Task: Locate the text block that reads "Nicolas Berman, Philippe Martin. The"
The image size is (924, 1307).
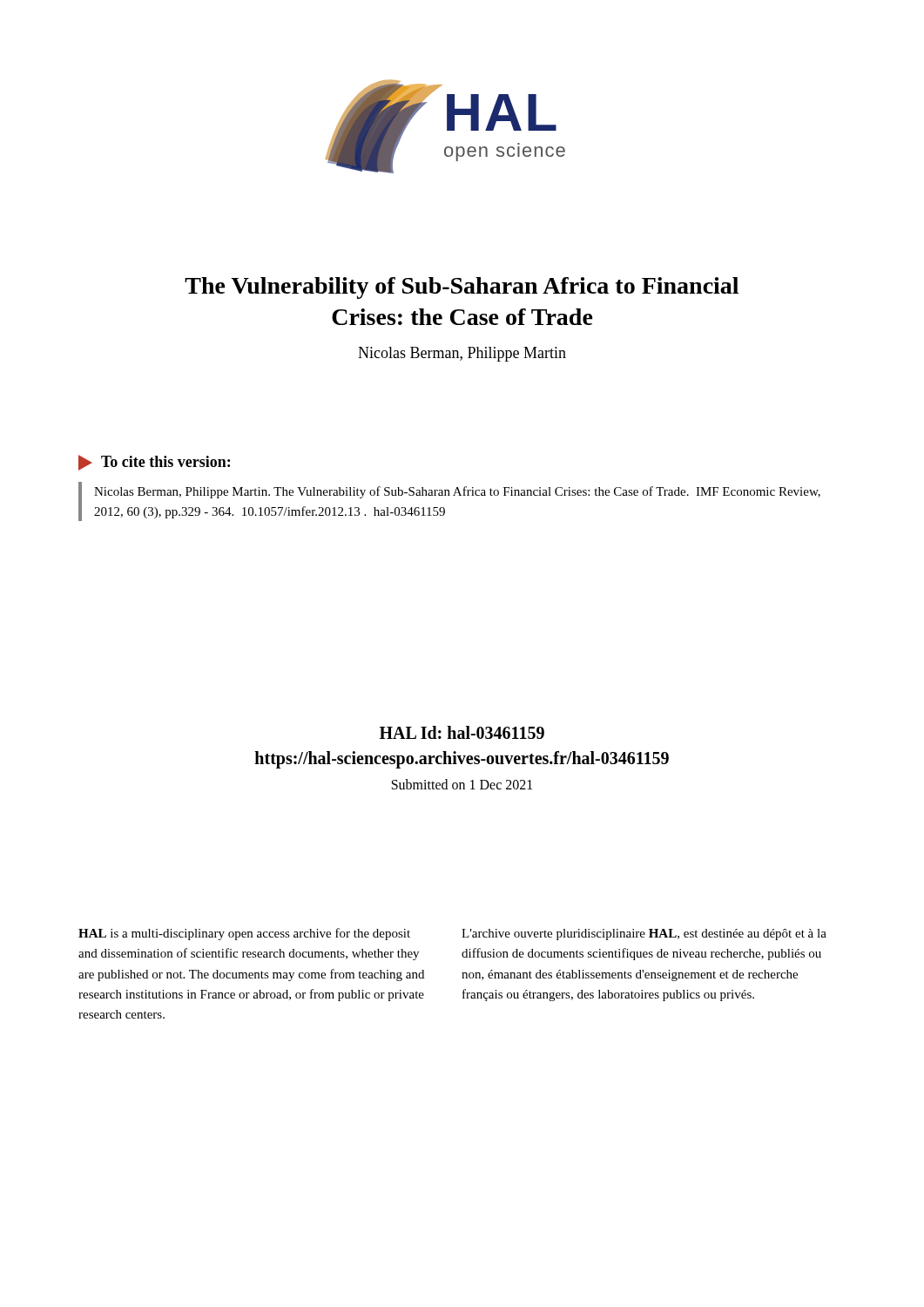Action: click(x=457, y=501)
